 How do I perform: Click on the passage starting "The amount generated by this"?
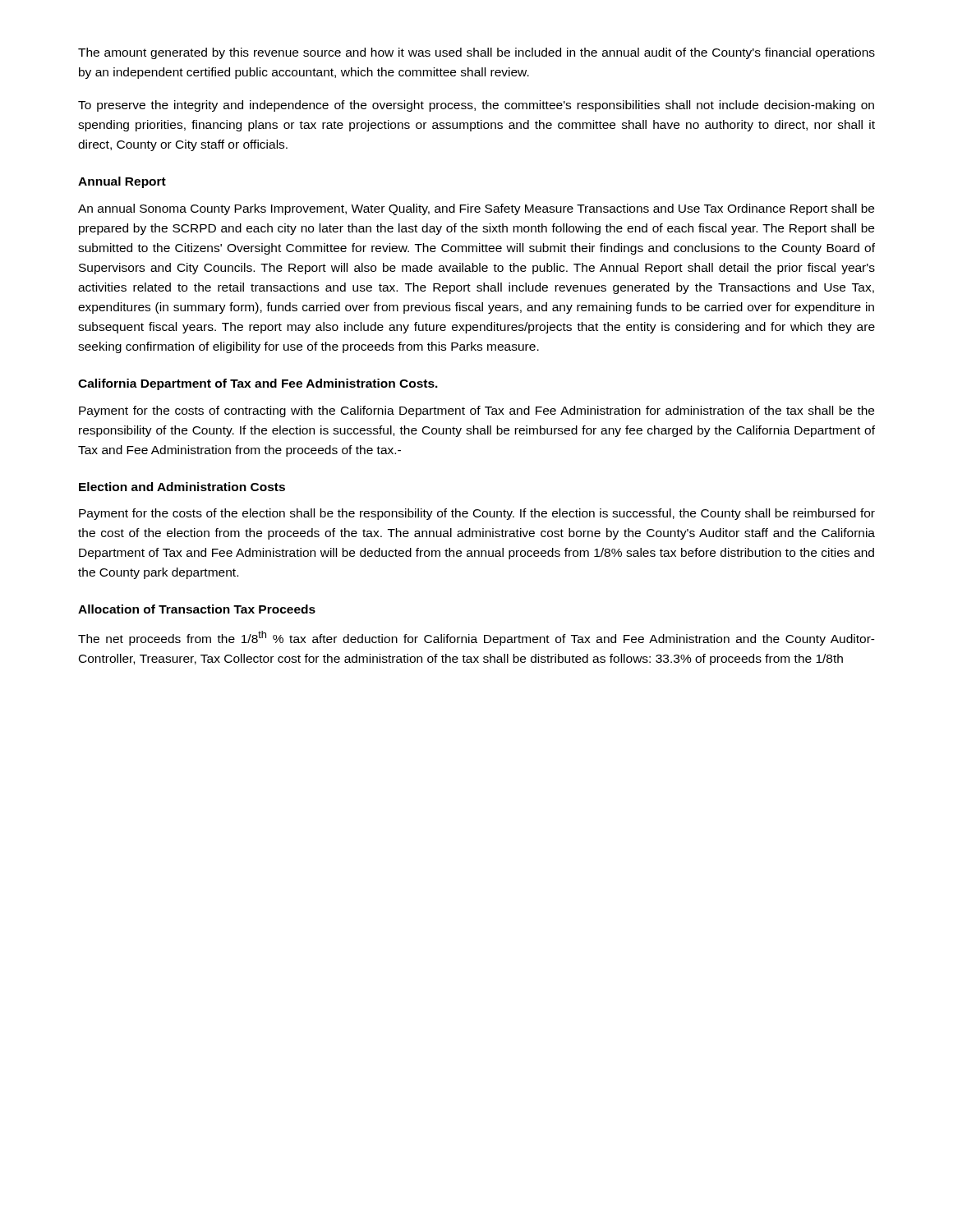tap(476, 62)
